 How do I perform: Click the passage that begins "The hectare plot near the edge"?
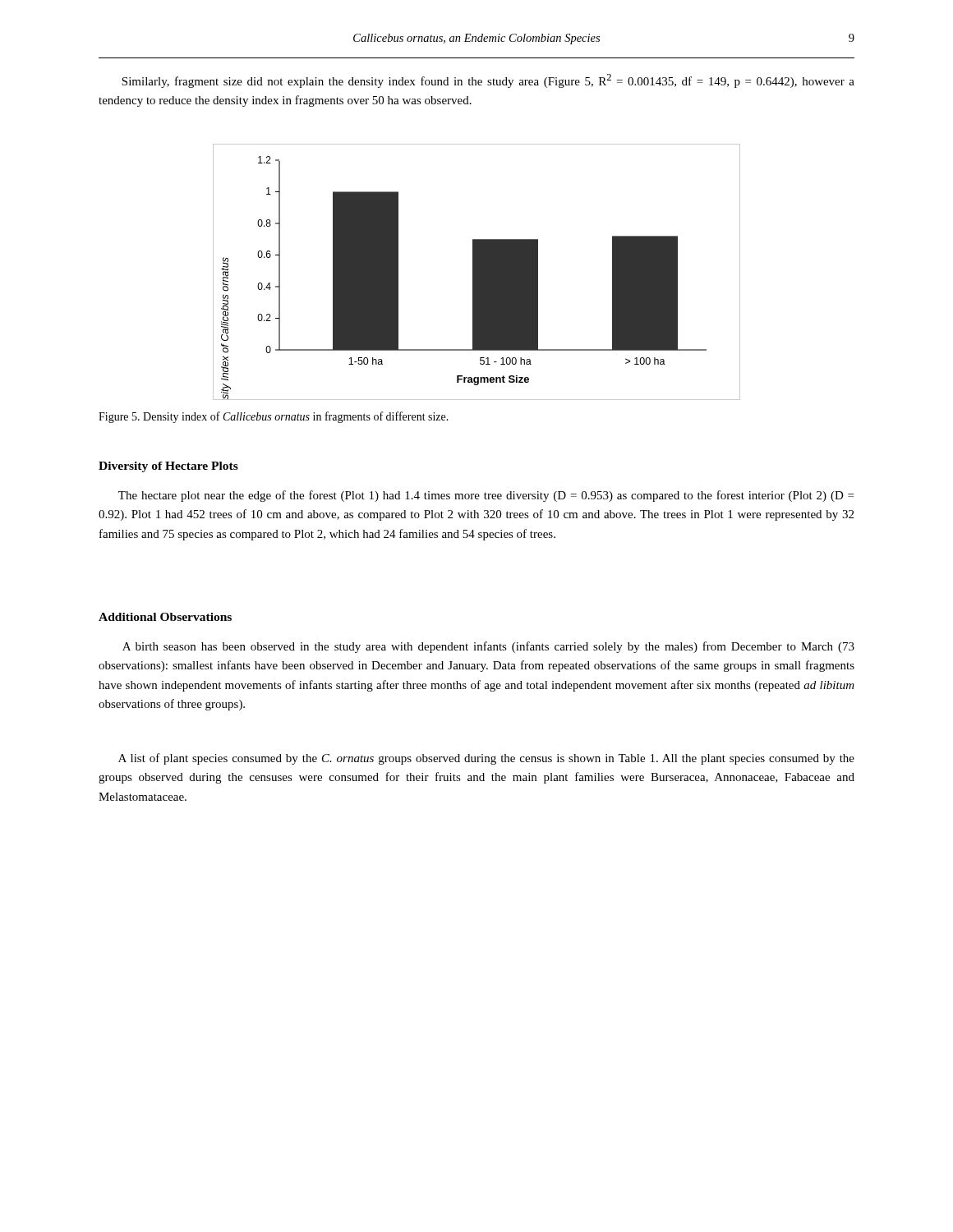476,514
